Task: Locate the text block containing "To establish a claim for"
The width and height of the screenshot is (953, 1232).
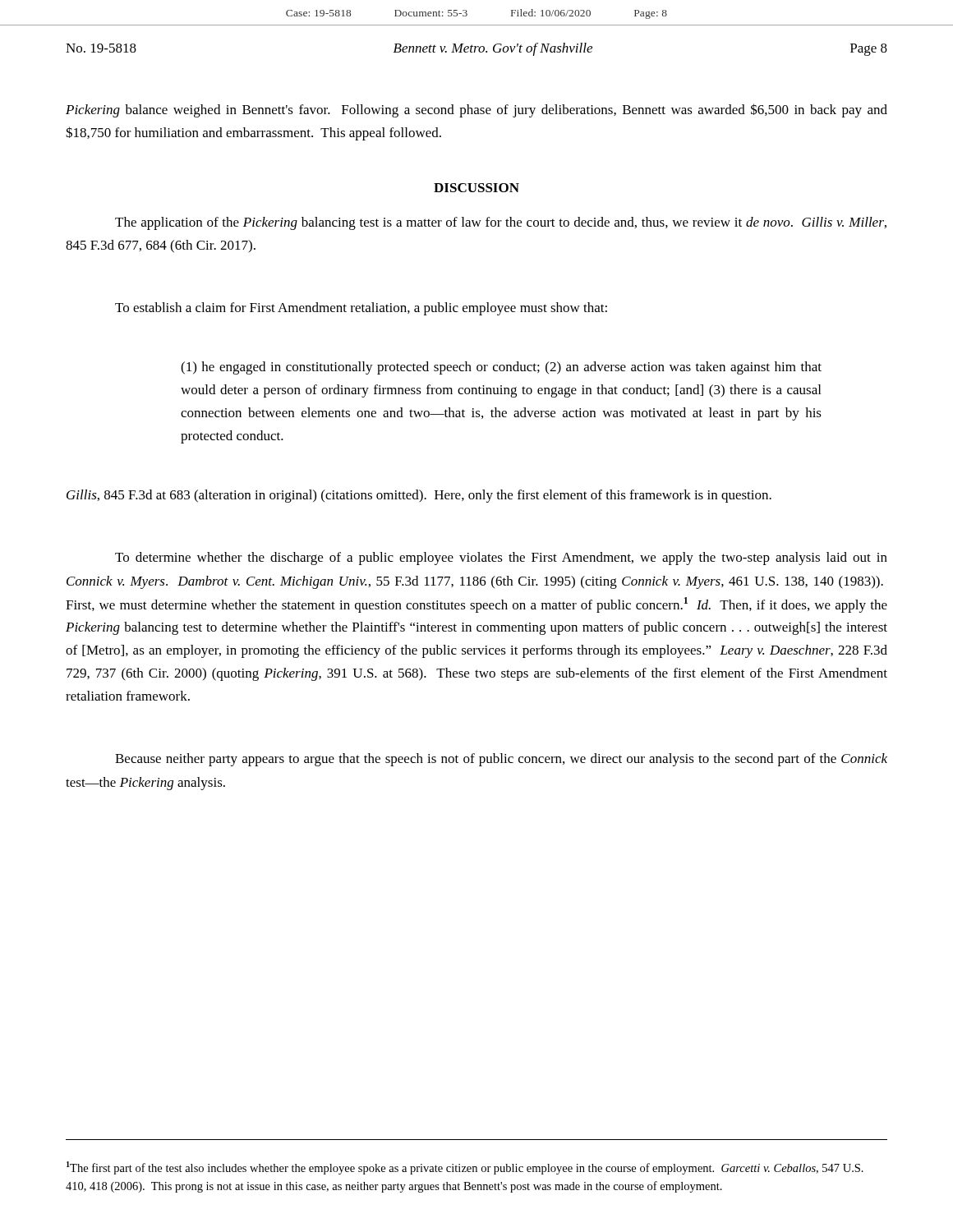Action: tap(501, 308)
